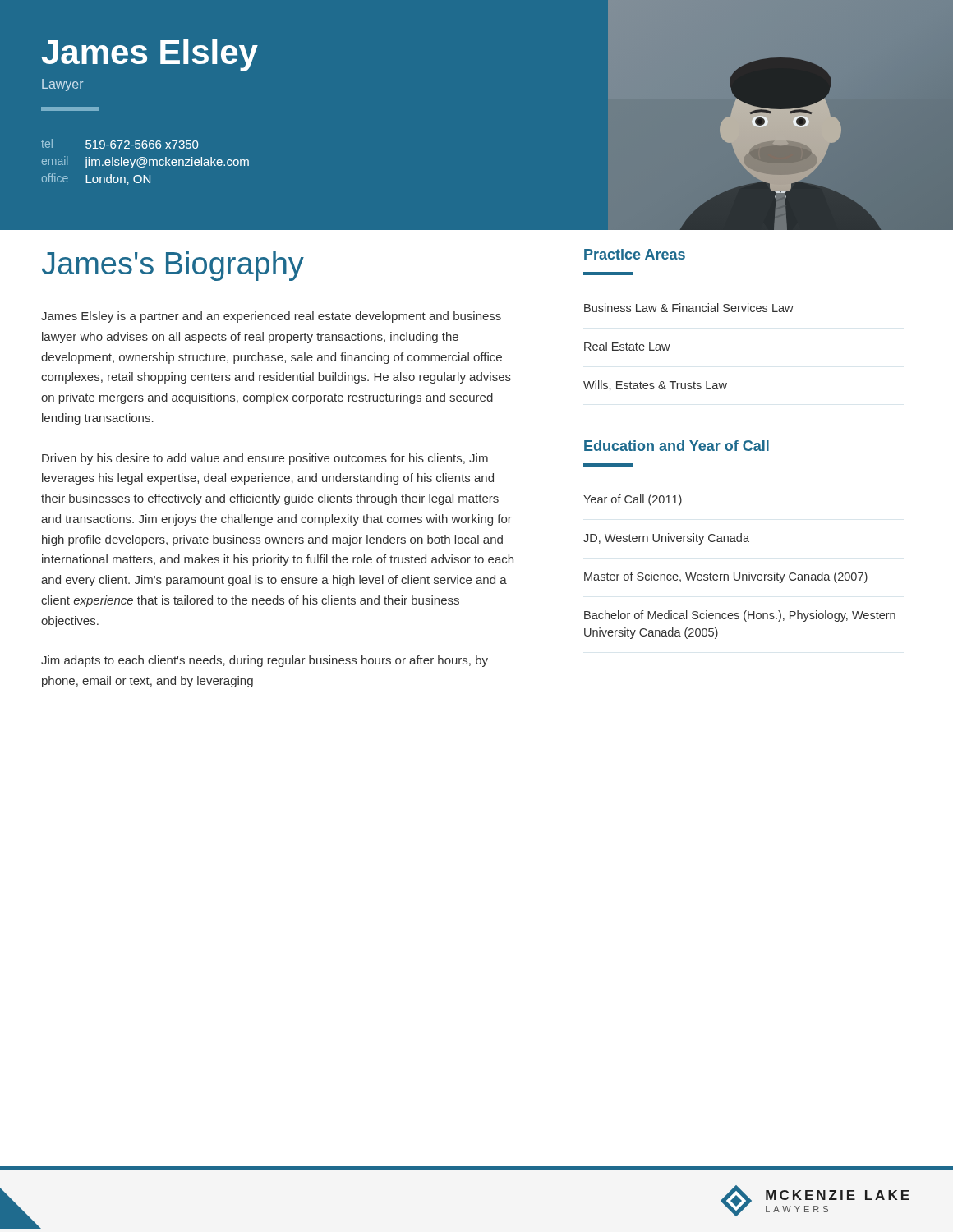
Task: Find the photo
Action: coord(780,115)
